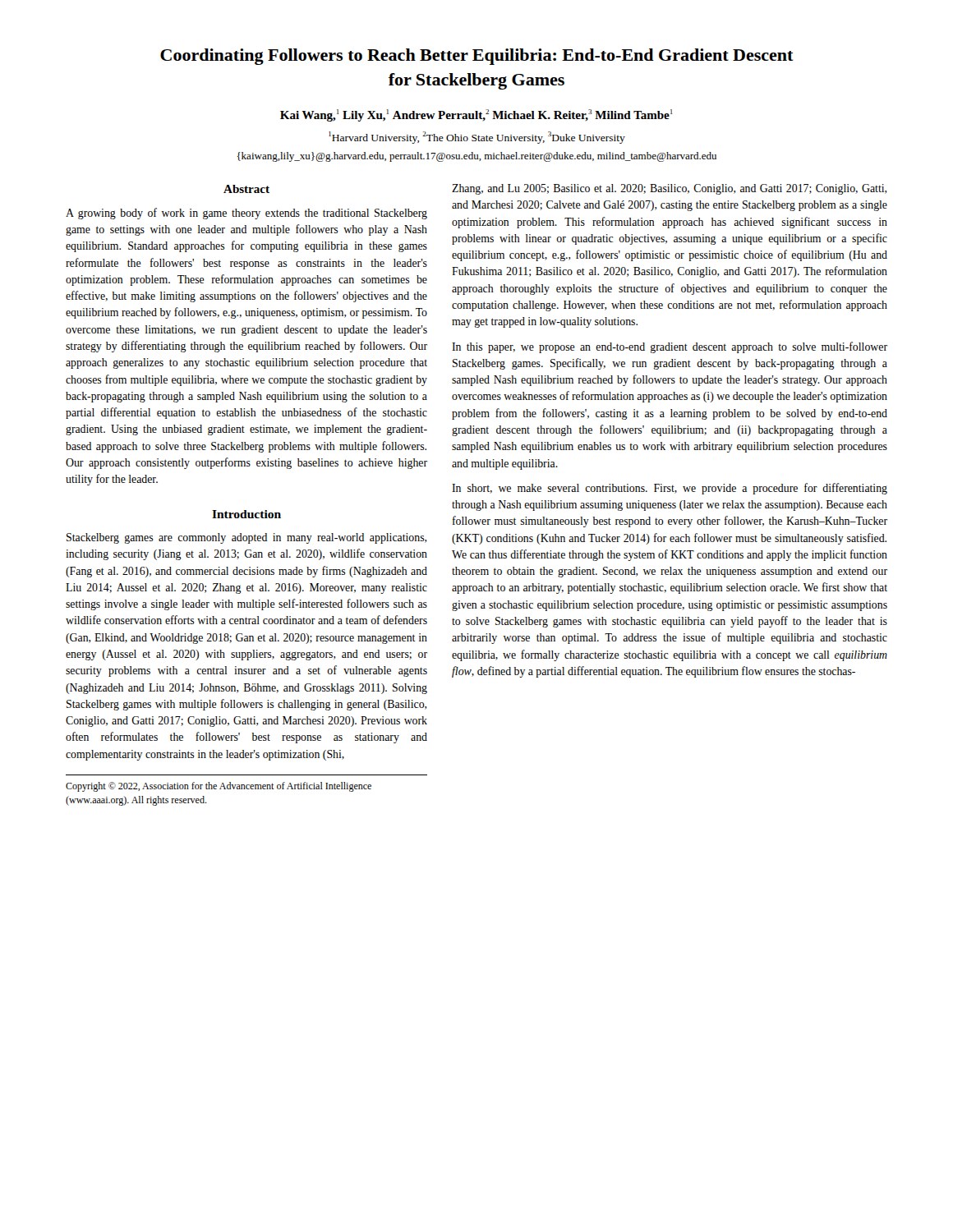Navigate to the element starting "Zhang, and Lu 2005; Basilico et al. 2020;"
This screenshot has height=1232, width=953.
pyautogui.click(x=670, y=255)
